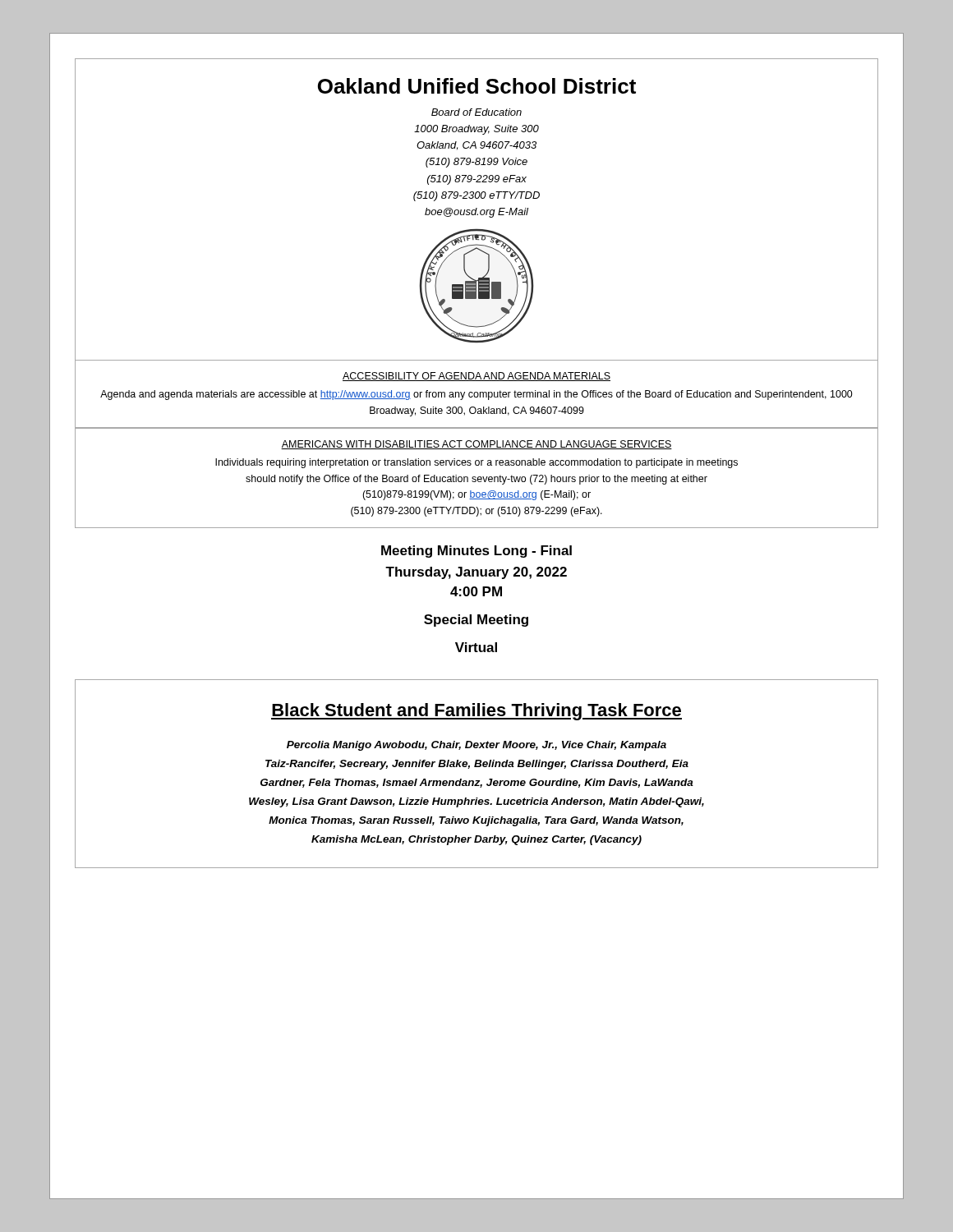Locate the element starting "Percolia Manigo Awobodu, Chair, Dexter Moore,"
This screenshot has height=1232, width=953.
[x=476, y=792]
